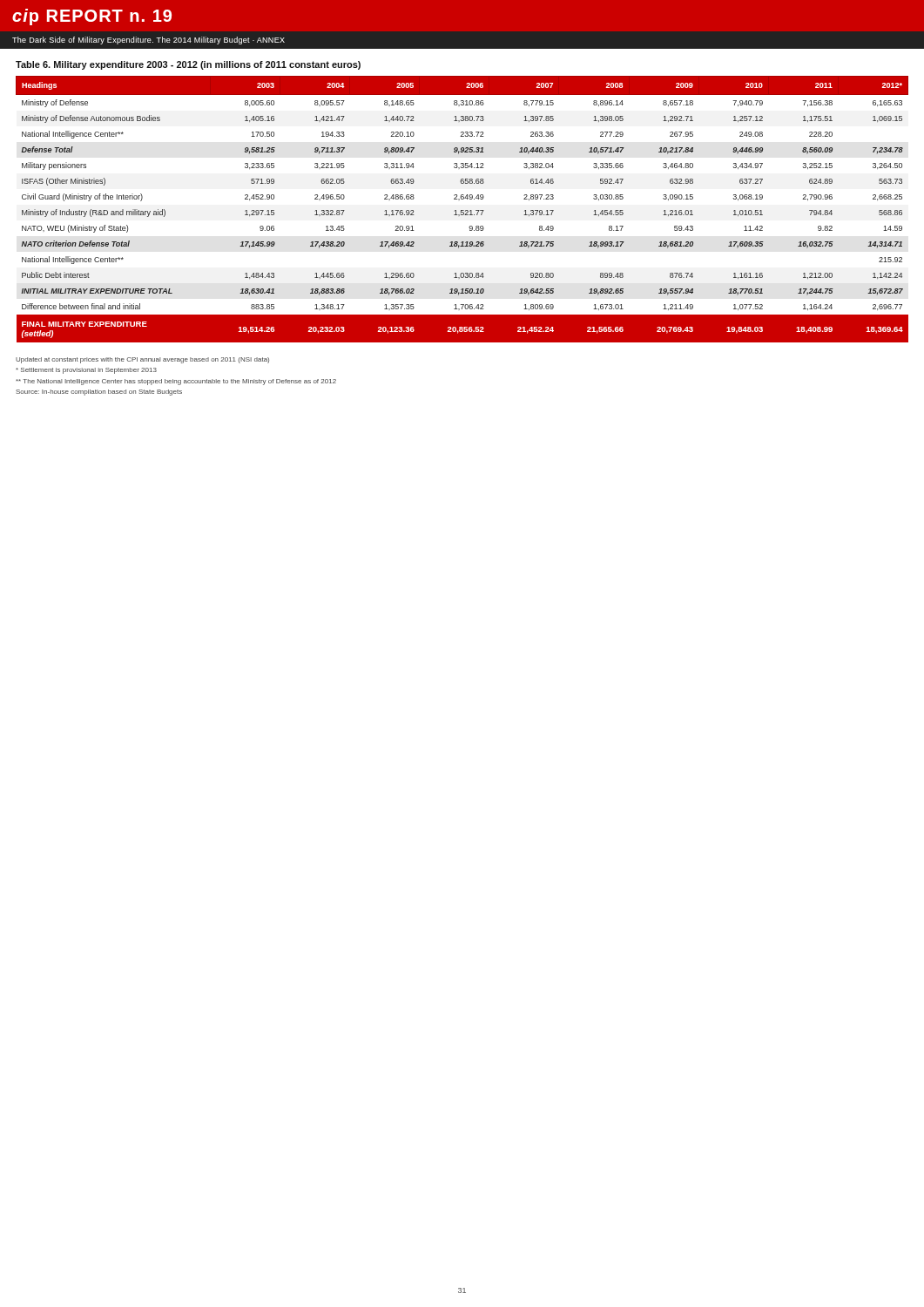
Task: Click on the table containing "FINAL MILITARY EXPENDITURE"
Action: point(462,209)
